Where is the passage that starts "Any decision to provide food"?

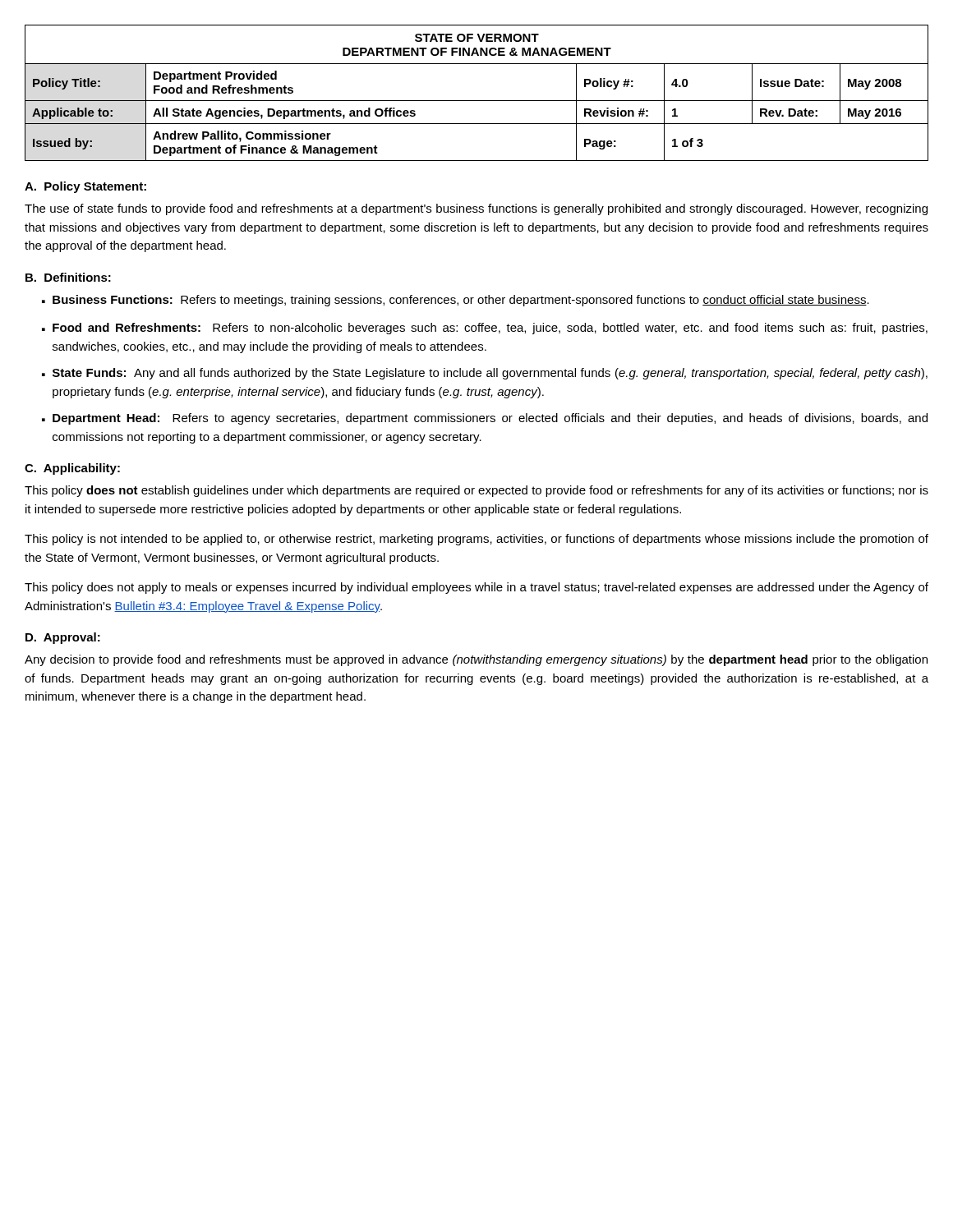coord(476,678)
